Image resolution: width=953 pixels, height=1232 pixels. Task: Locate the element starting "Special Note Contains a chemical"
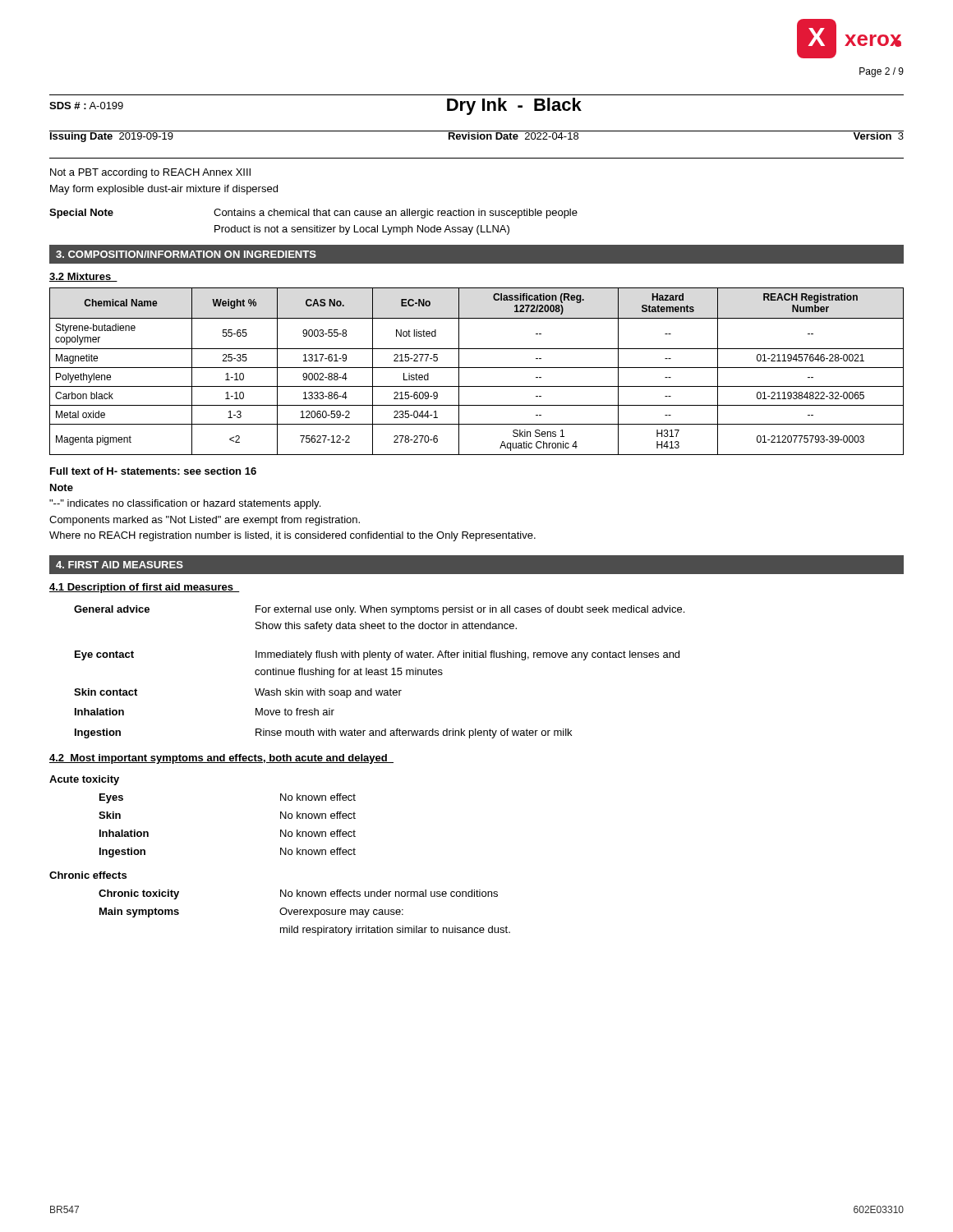[x=313, y=221]
